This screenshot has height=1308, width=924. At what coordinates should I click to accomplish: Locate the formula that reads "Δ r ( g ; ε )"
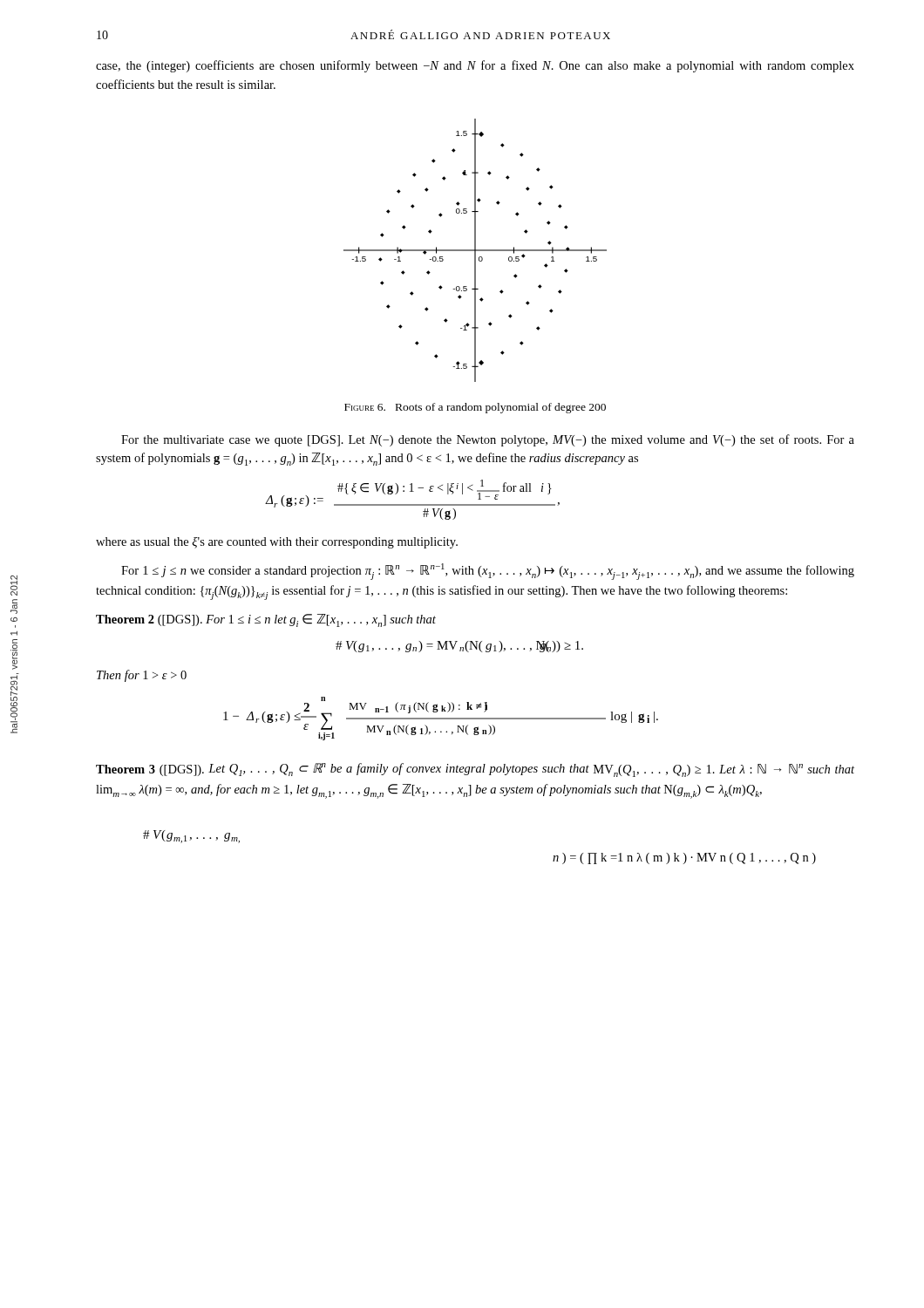point(475,499)
